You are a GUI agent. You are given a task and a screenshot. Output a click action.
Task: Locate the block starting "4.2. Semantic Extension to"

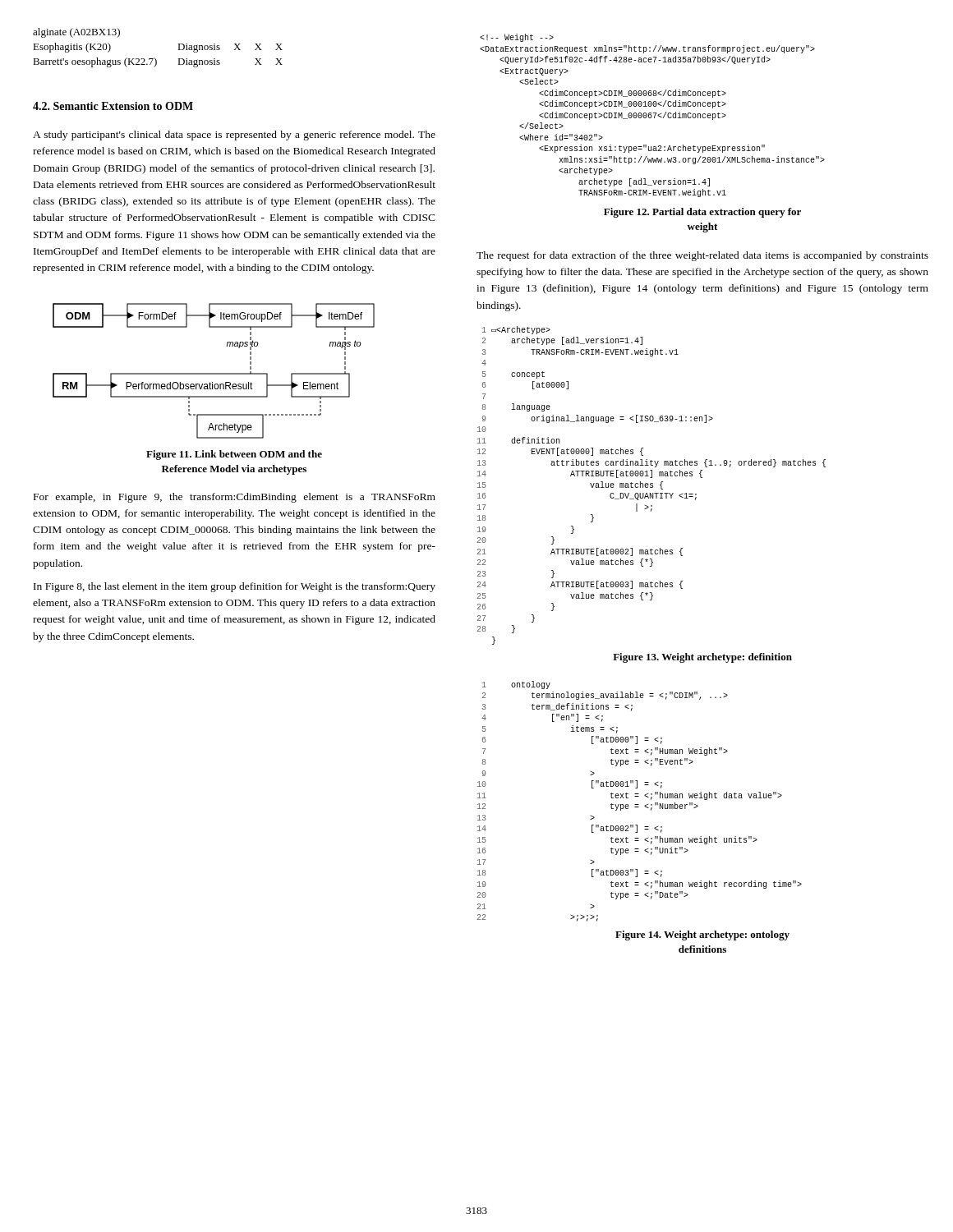[x=113, y=106]
